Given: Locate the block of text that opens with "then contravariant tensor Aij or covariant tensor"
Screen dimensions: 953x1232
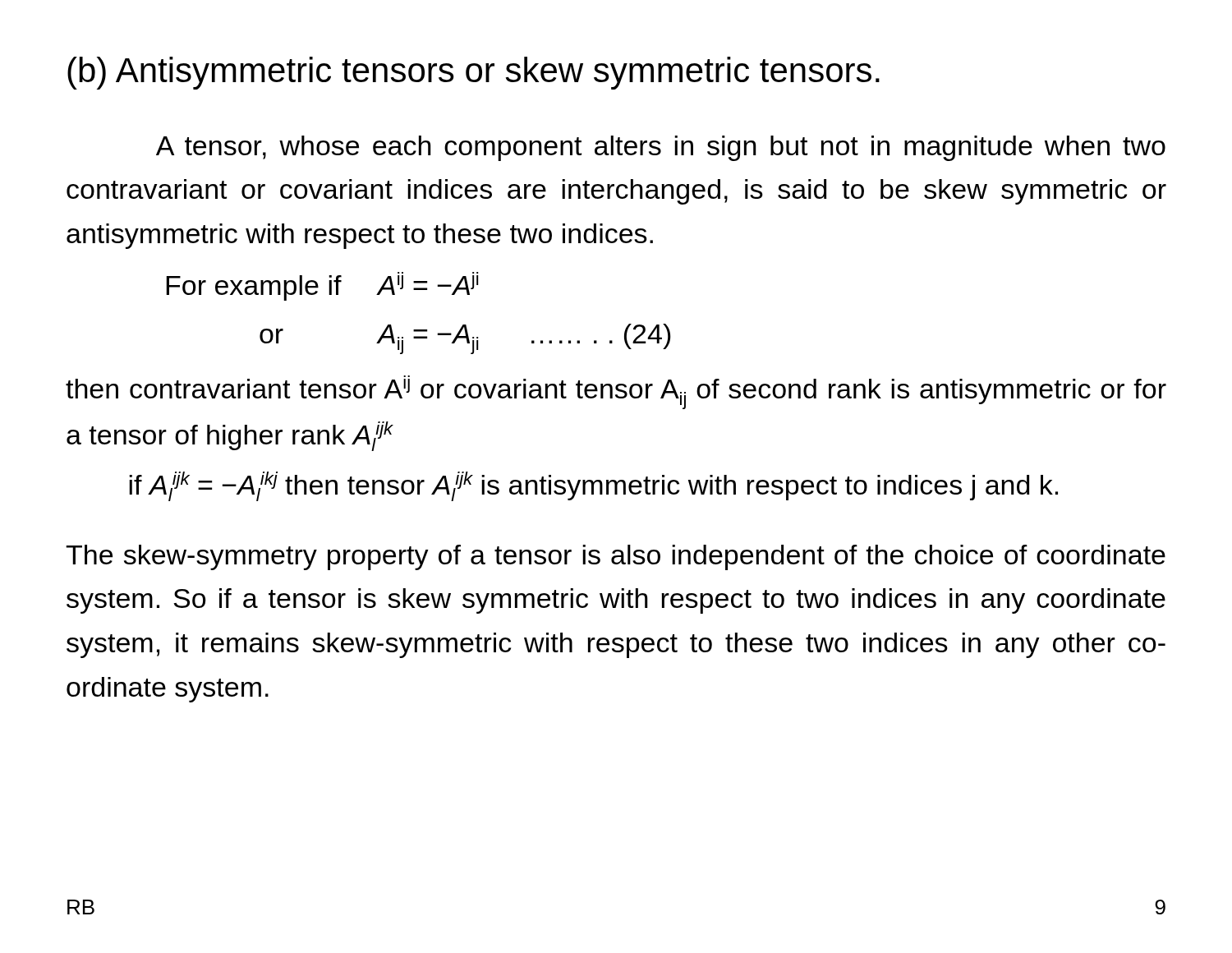Looking at the screenshot, I should coord(616,413).
